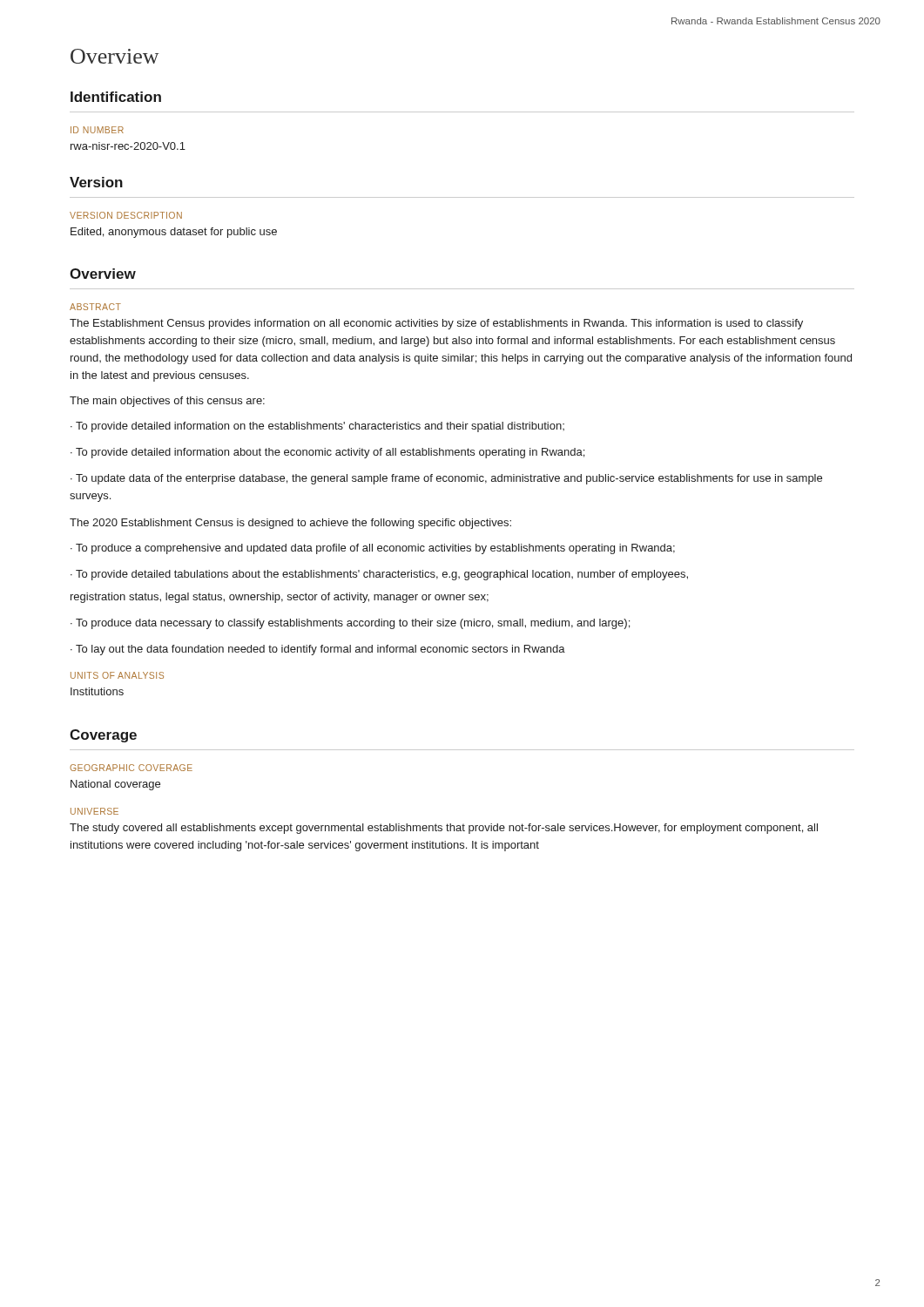924x1307 pixels.
Task: Locate the element starting "The 2020 Establishment Census"
Action: 291,522
